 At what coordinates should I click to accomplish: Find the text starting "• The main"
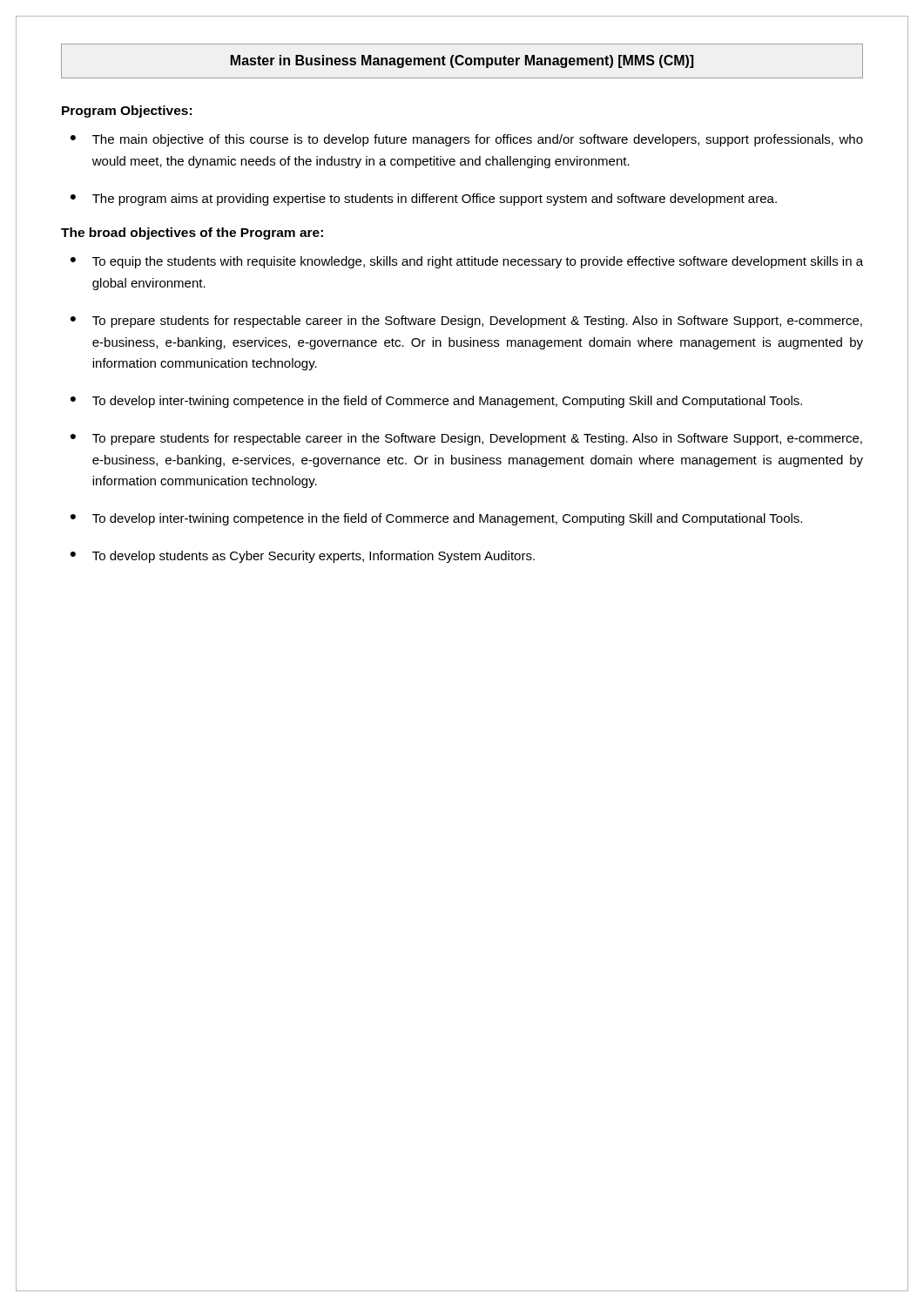(466, 151)
